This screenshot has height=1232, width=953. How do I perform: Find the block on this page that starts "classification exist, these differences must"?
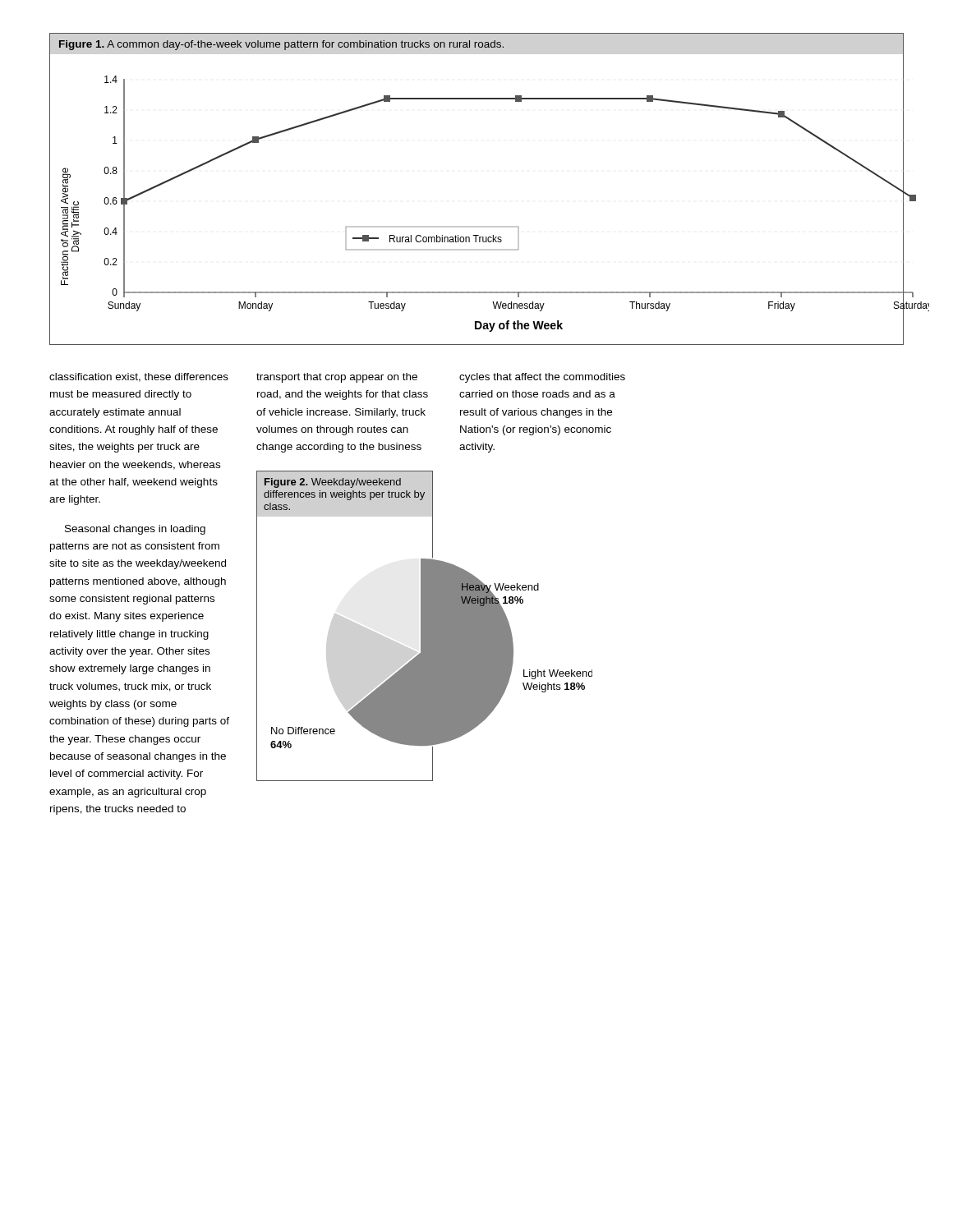click(x=139, y=438)
